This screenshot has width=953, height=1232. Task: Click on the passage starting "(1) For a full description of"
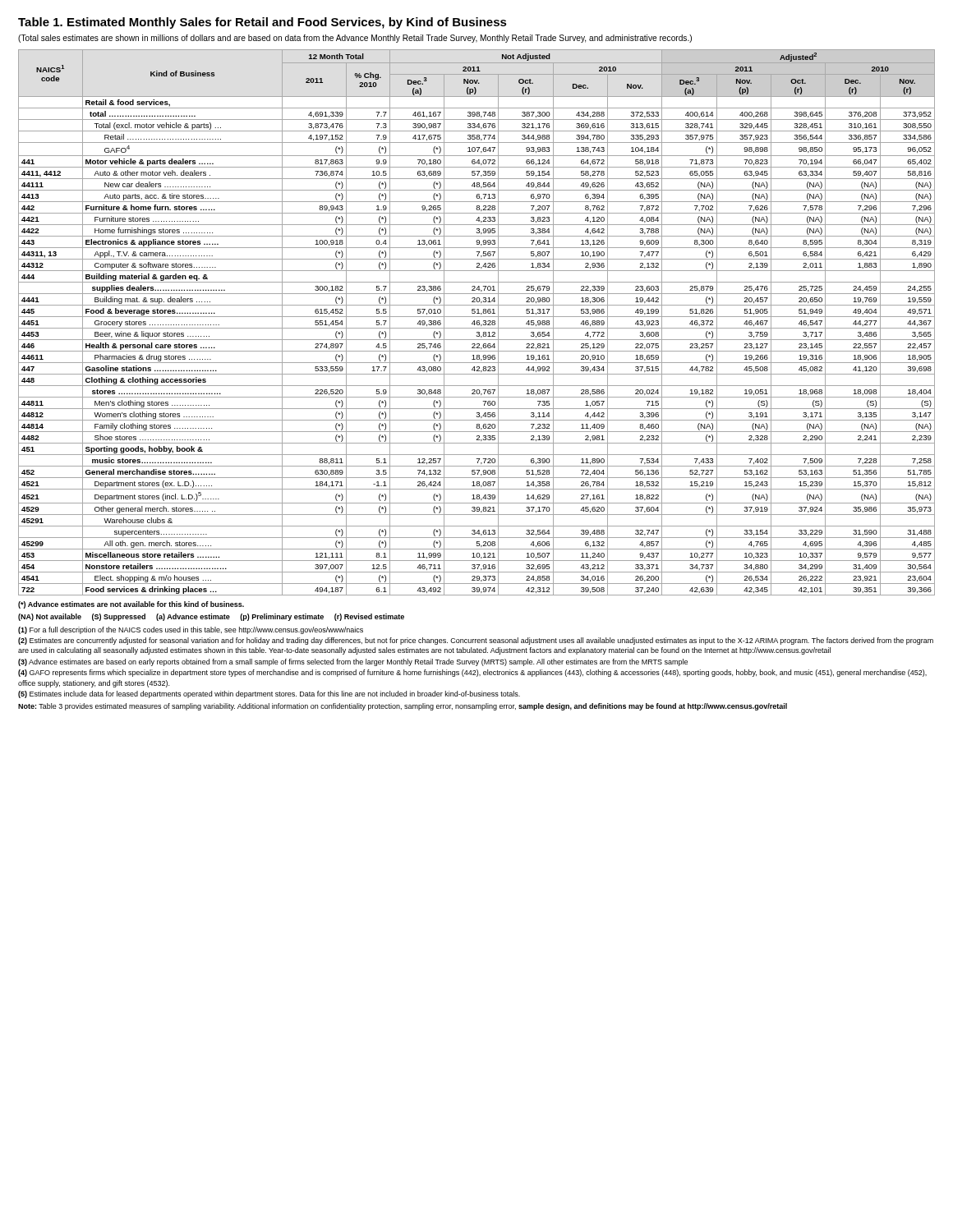coord(191,630)
